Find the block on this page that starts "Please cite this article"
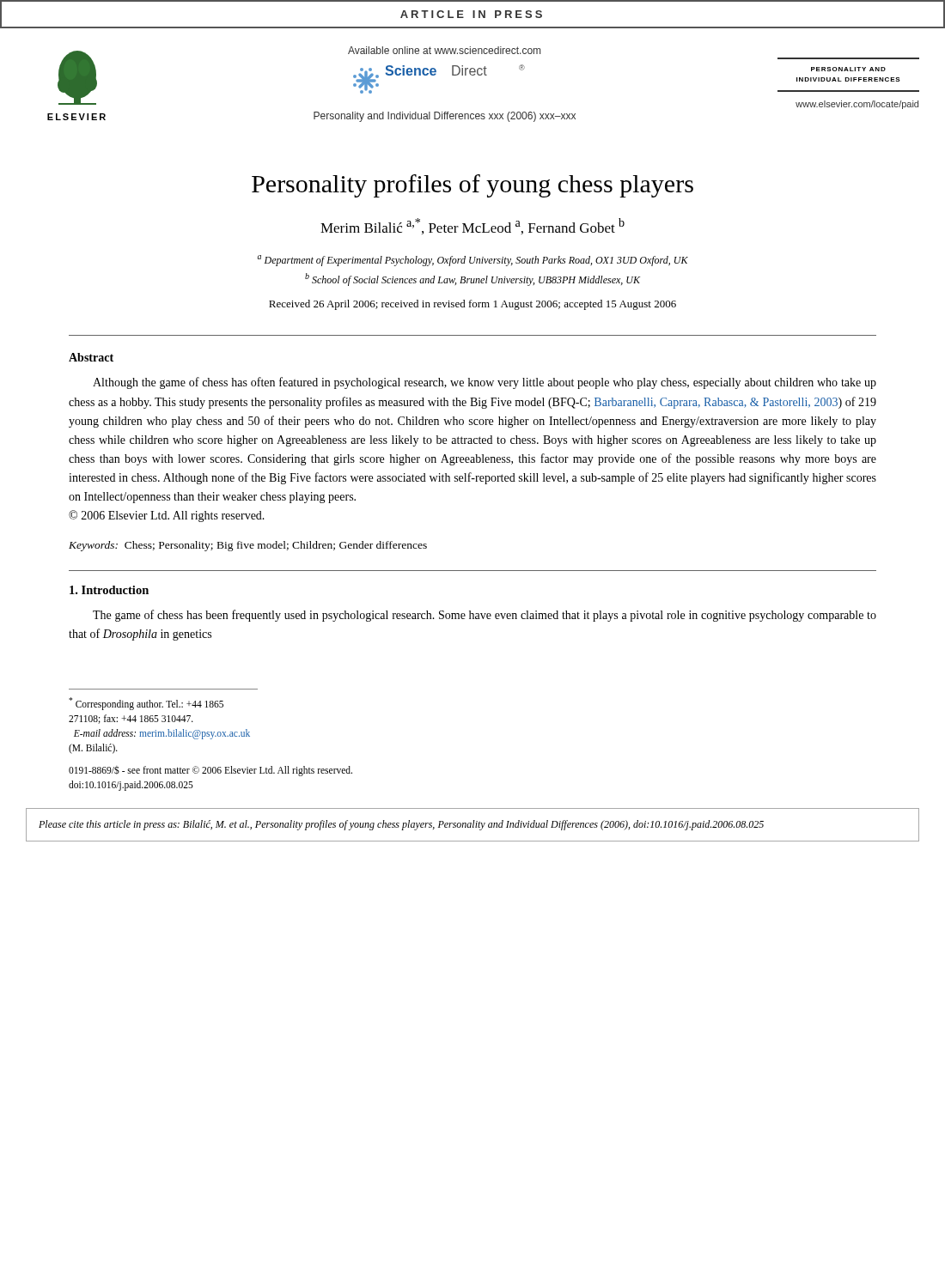 click(x=401, y=824)
